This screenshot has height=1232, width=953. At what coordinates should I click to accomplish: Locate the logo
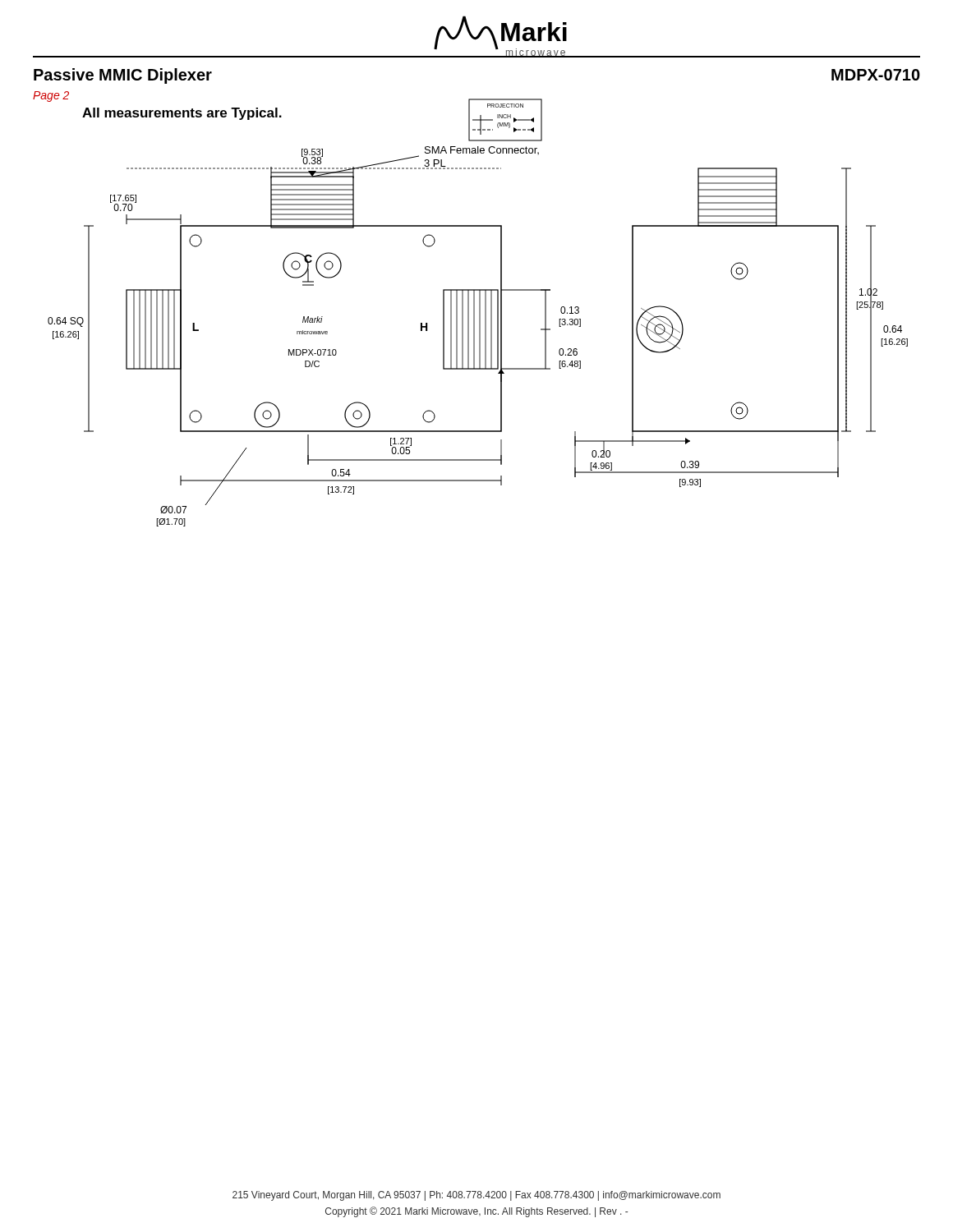[x=476, y=37]
